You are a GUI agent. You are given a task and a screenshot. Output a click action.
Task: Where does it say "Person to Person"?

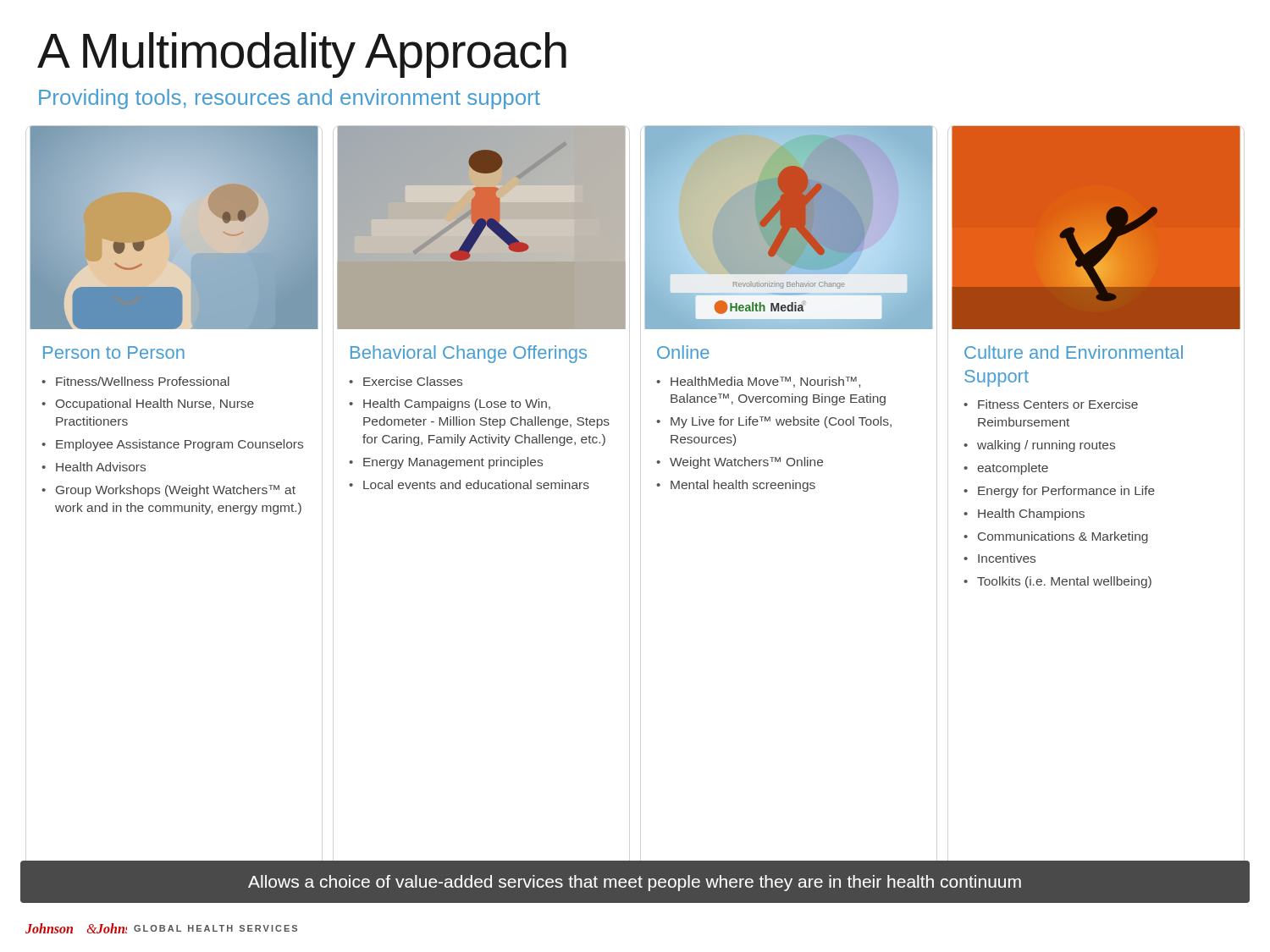click(174, 353)
